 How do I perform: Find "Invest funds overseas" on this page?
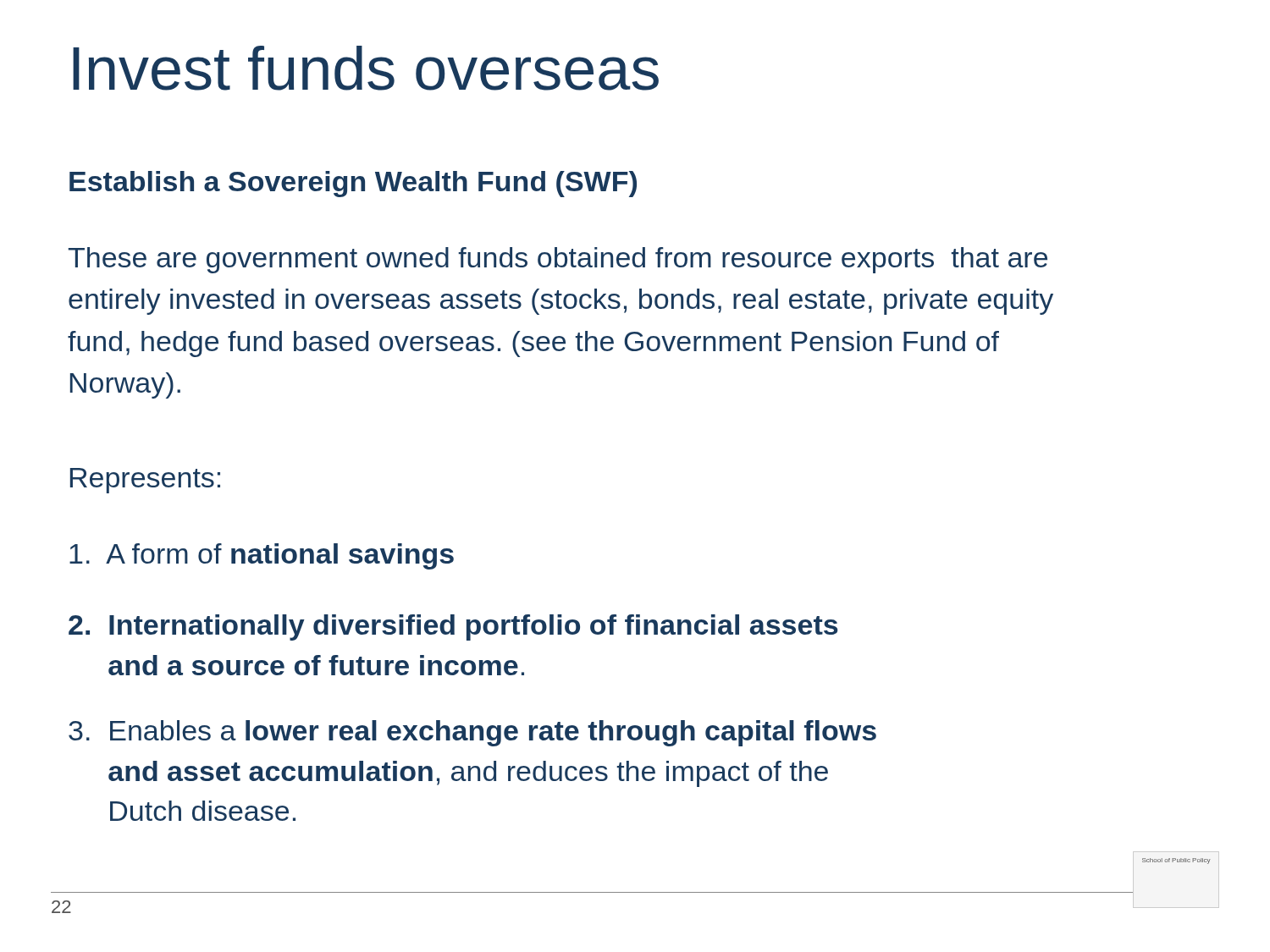[x=364, y=69]
